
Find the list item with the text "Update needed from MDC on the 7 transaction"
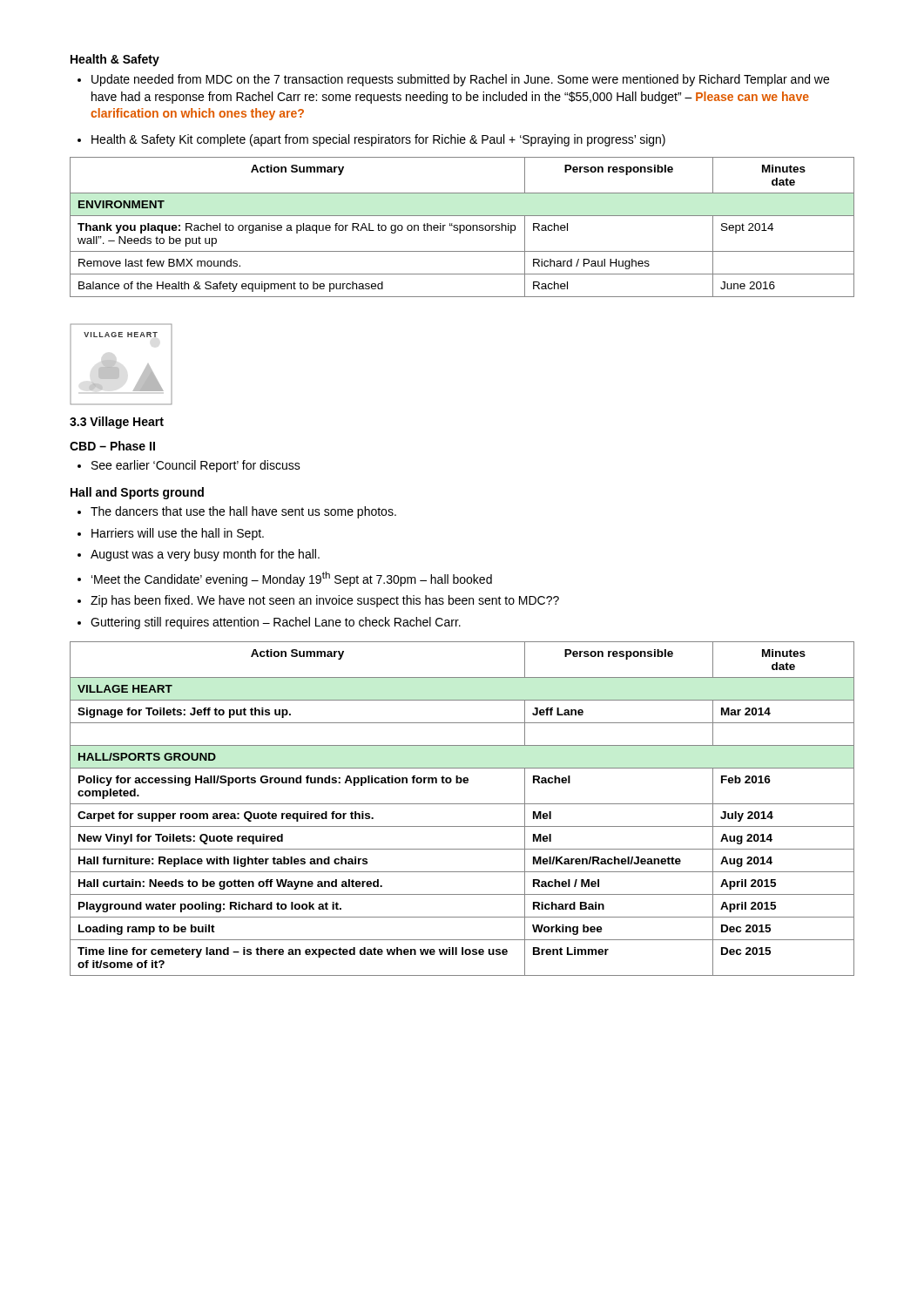coord(462,97)
